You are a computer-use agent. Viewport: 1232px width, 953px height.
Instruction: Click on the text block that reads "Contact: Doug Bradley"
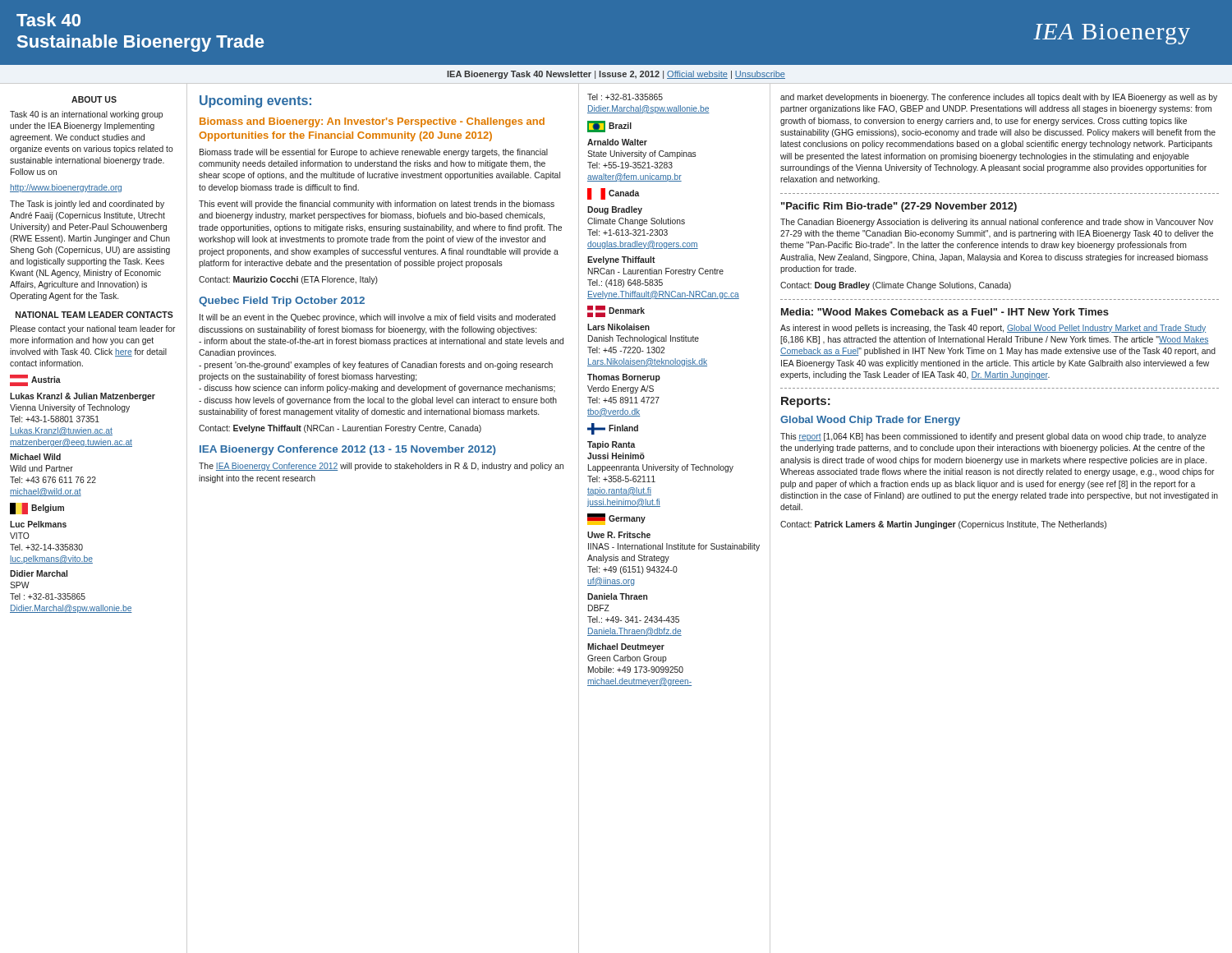pyautogui.click(x=896, y=286)
